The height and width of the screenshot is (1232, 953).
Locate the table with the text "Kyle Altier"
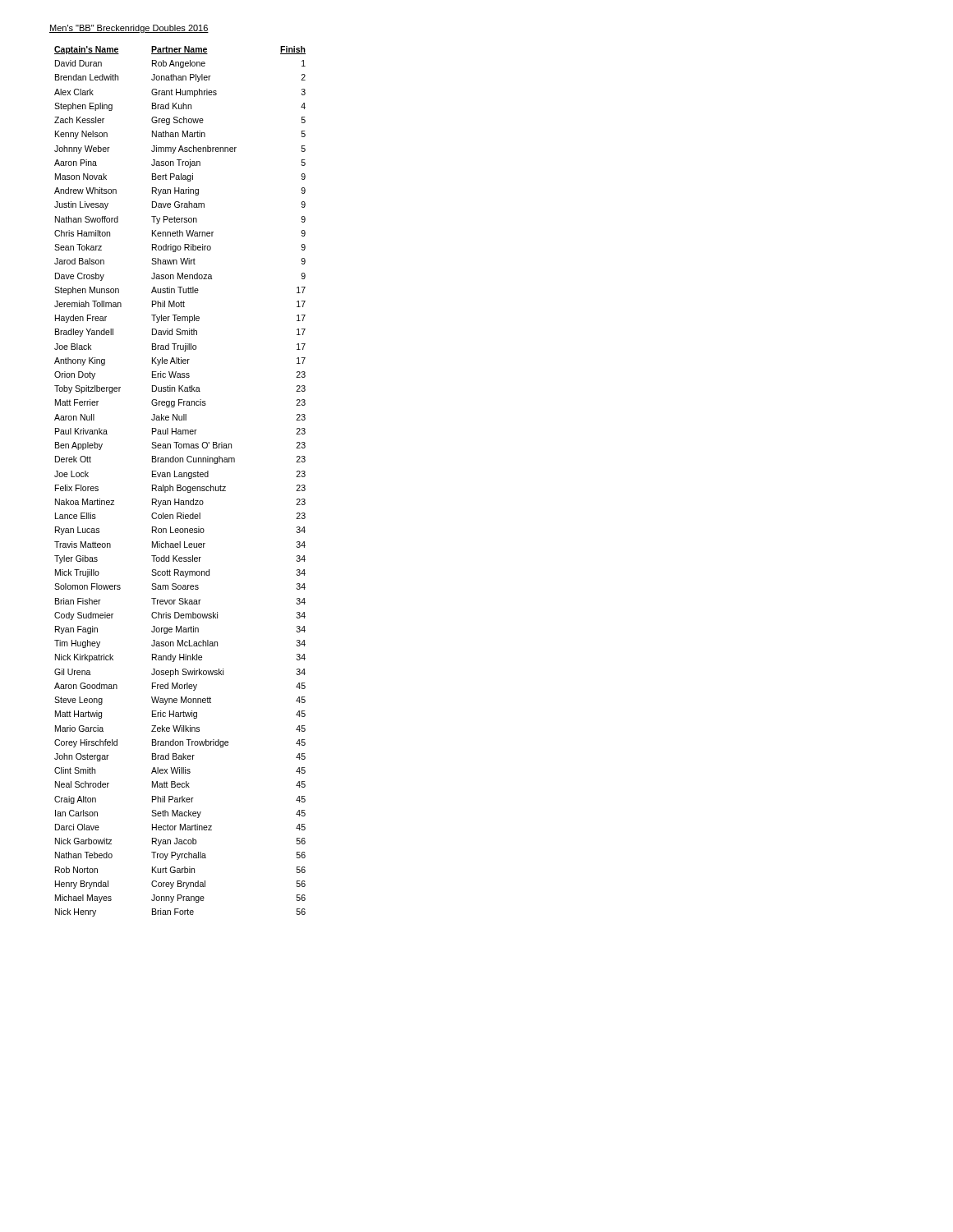[x=181, y=481]
